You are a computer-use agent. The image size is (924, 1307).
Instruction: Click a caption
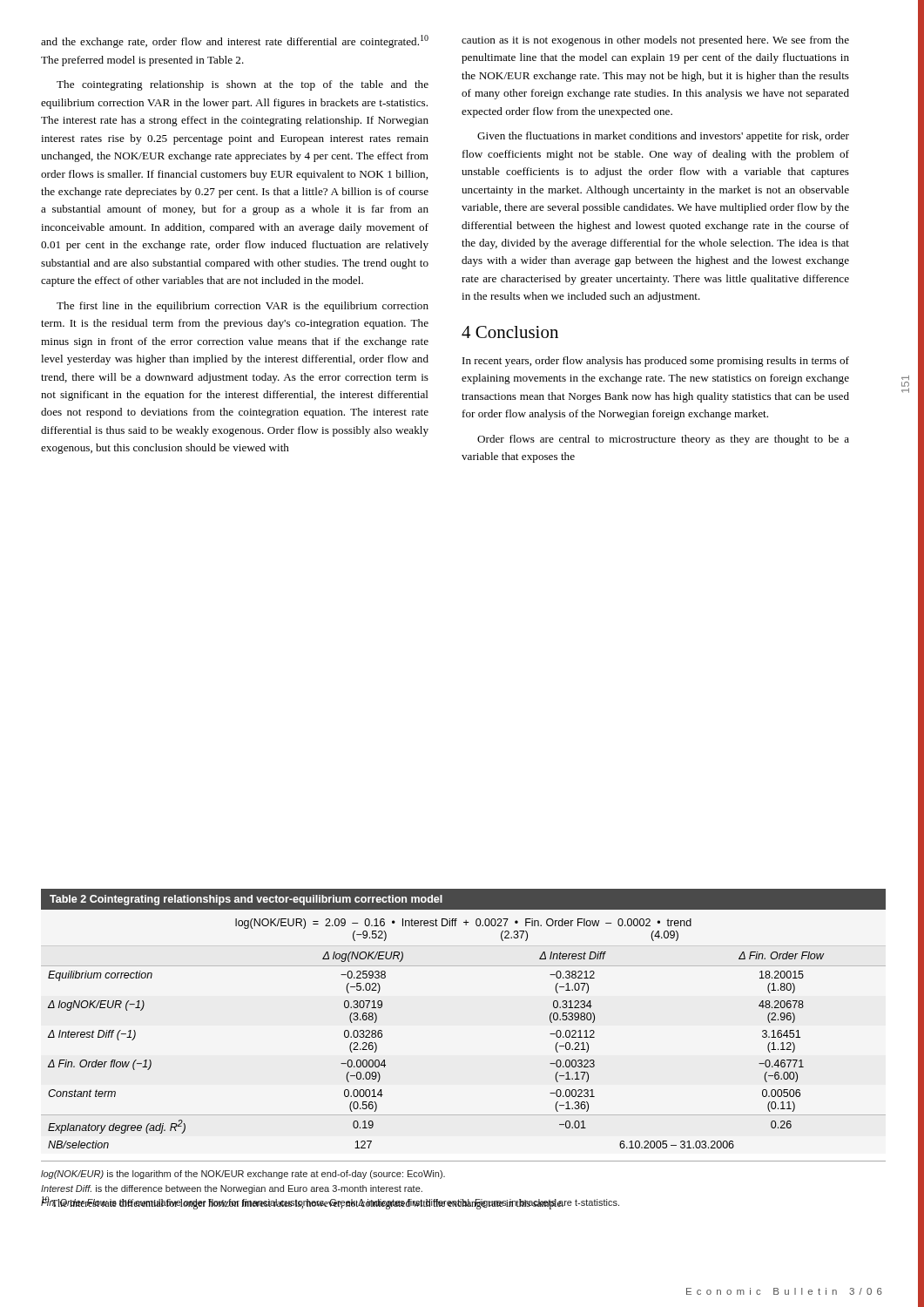point(246,899)
